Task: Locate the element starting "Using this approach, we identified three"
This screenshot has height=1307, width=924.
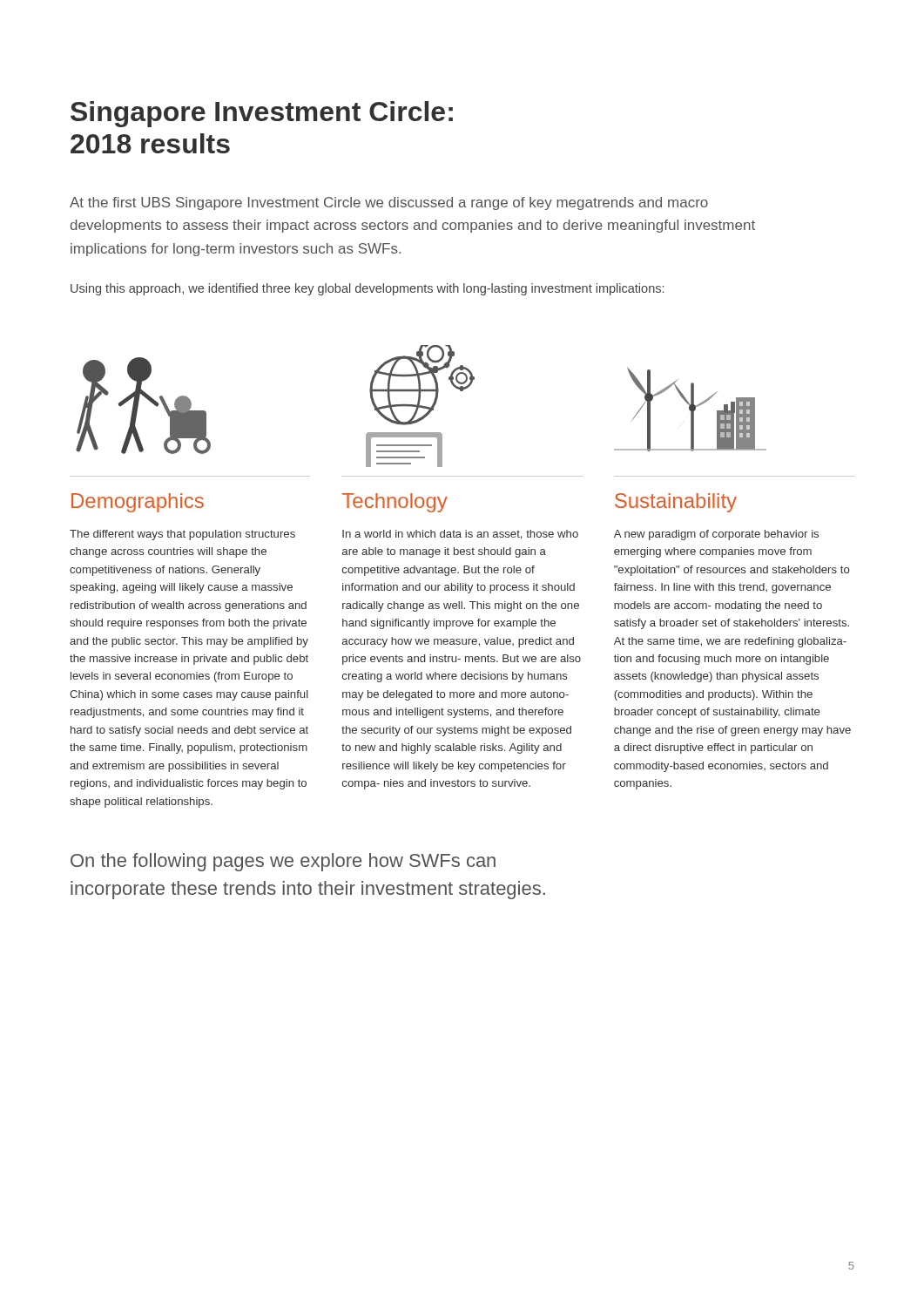Action: point(367,288)
